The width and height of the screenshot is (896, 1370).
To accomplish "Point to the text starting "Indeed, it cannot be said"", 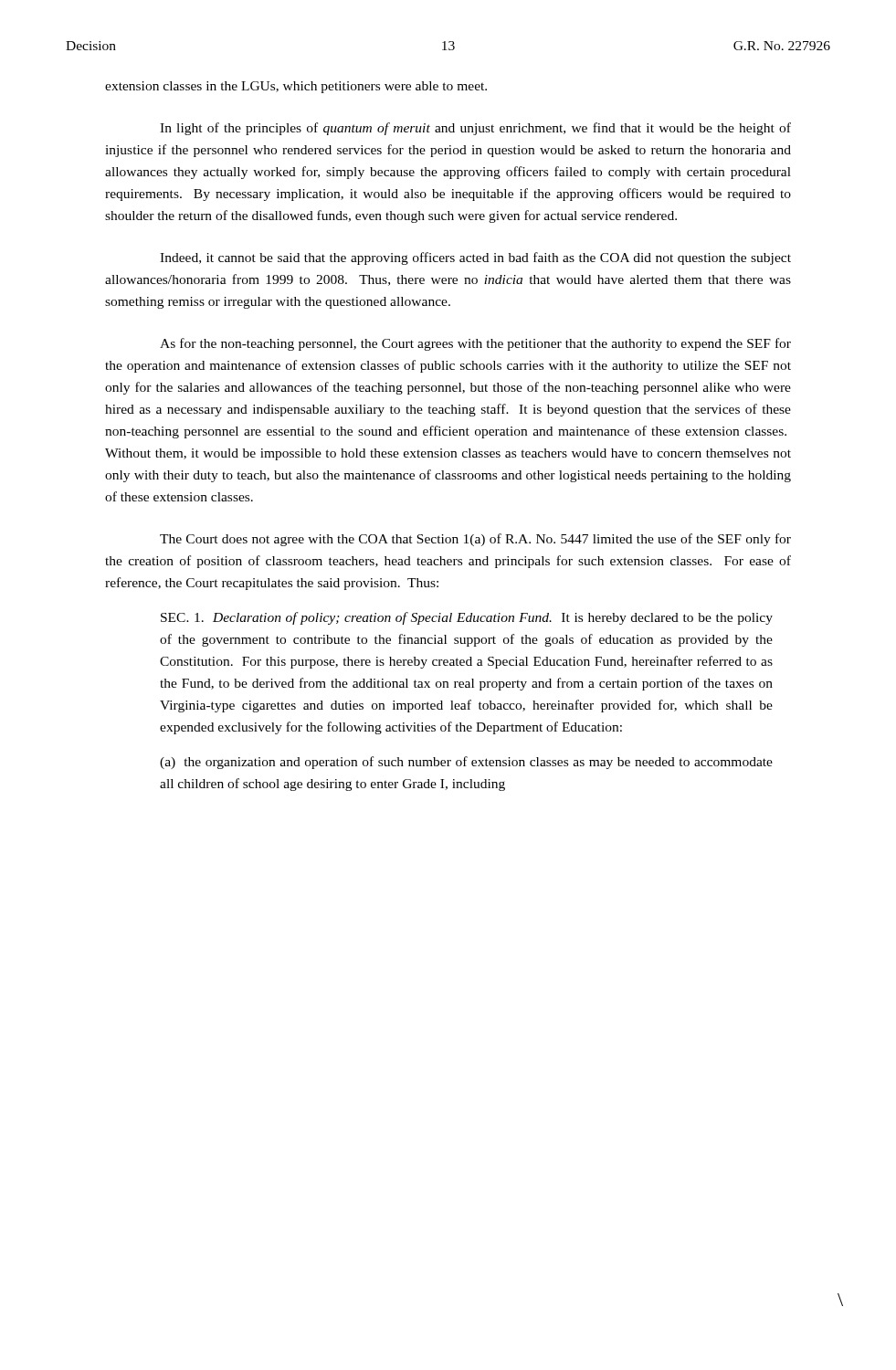I will coord(448,279).
